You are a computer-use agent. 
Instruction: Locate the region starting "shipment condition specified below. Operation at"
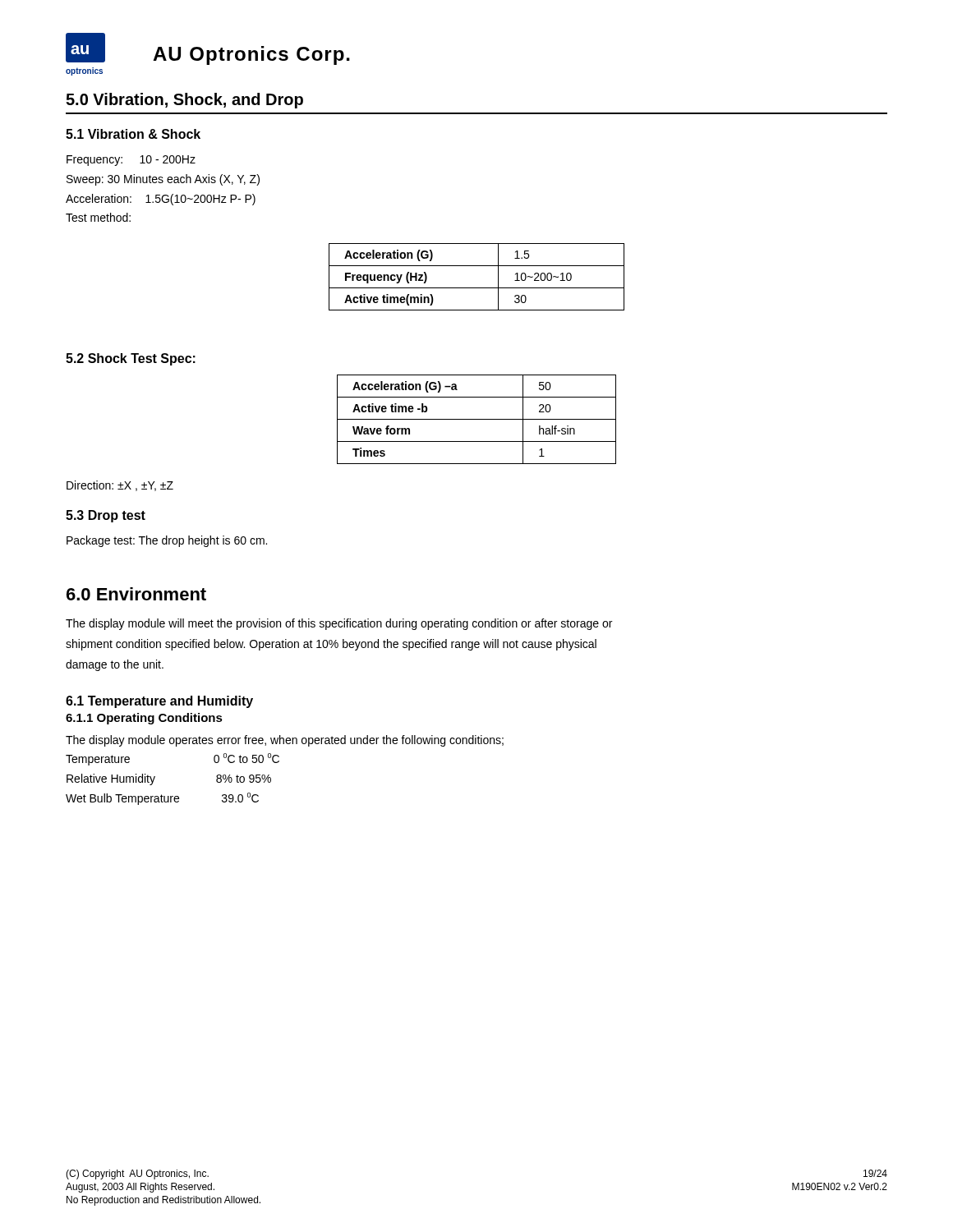(331, 644)
